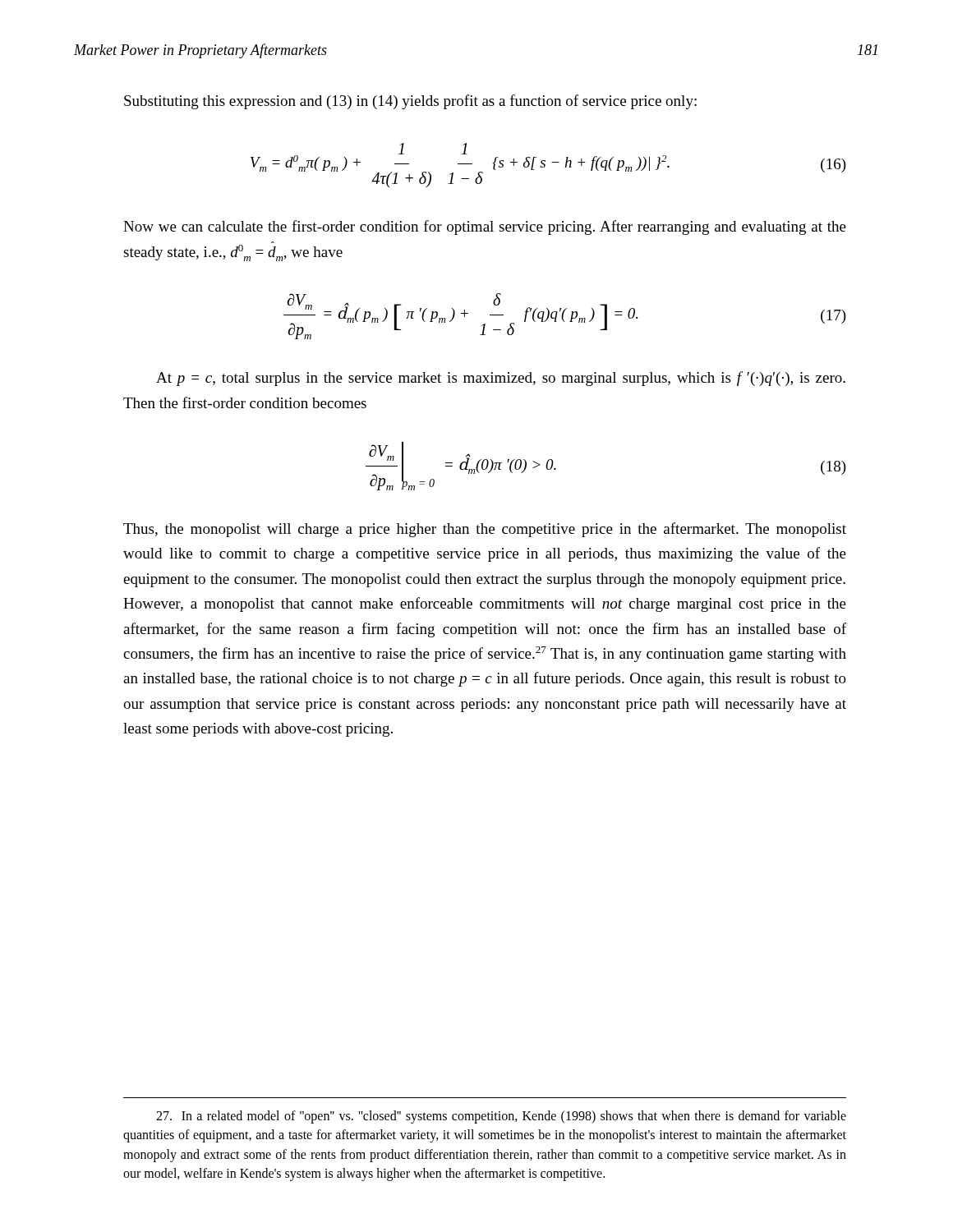
Task: Find the formula with the text "Vm = d0mπ("
Action: coord(485,164)
